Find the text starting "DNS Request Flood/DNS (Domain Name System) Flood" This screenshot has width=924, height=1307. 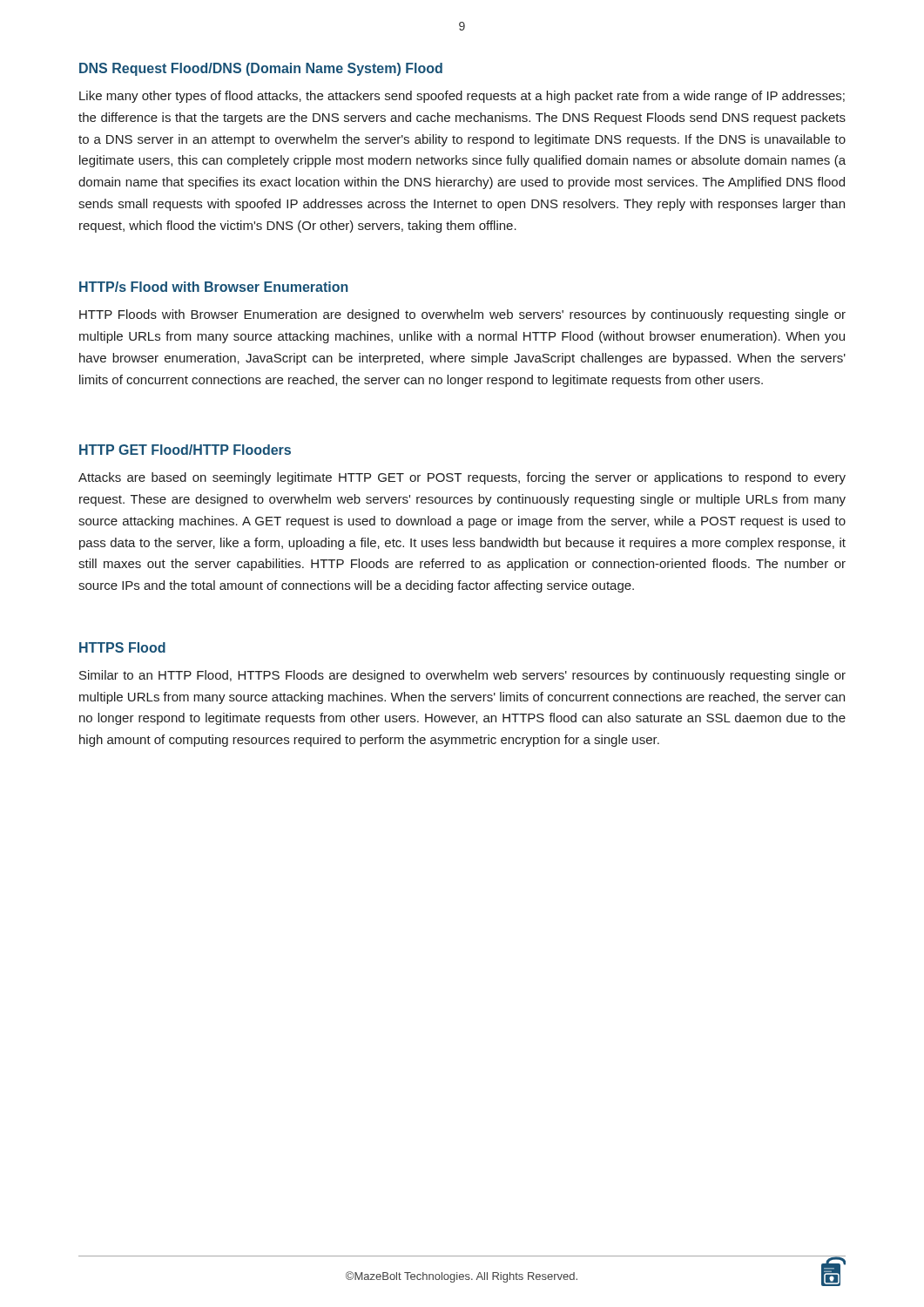pyautogui.click(x=261, y=68)
